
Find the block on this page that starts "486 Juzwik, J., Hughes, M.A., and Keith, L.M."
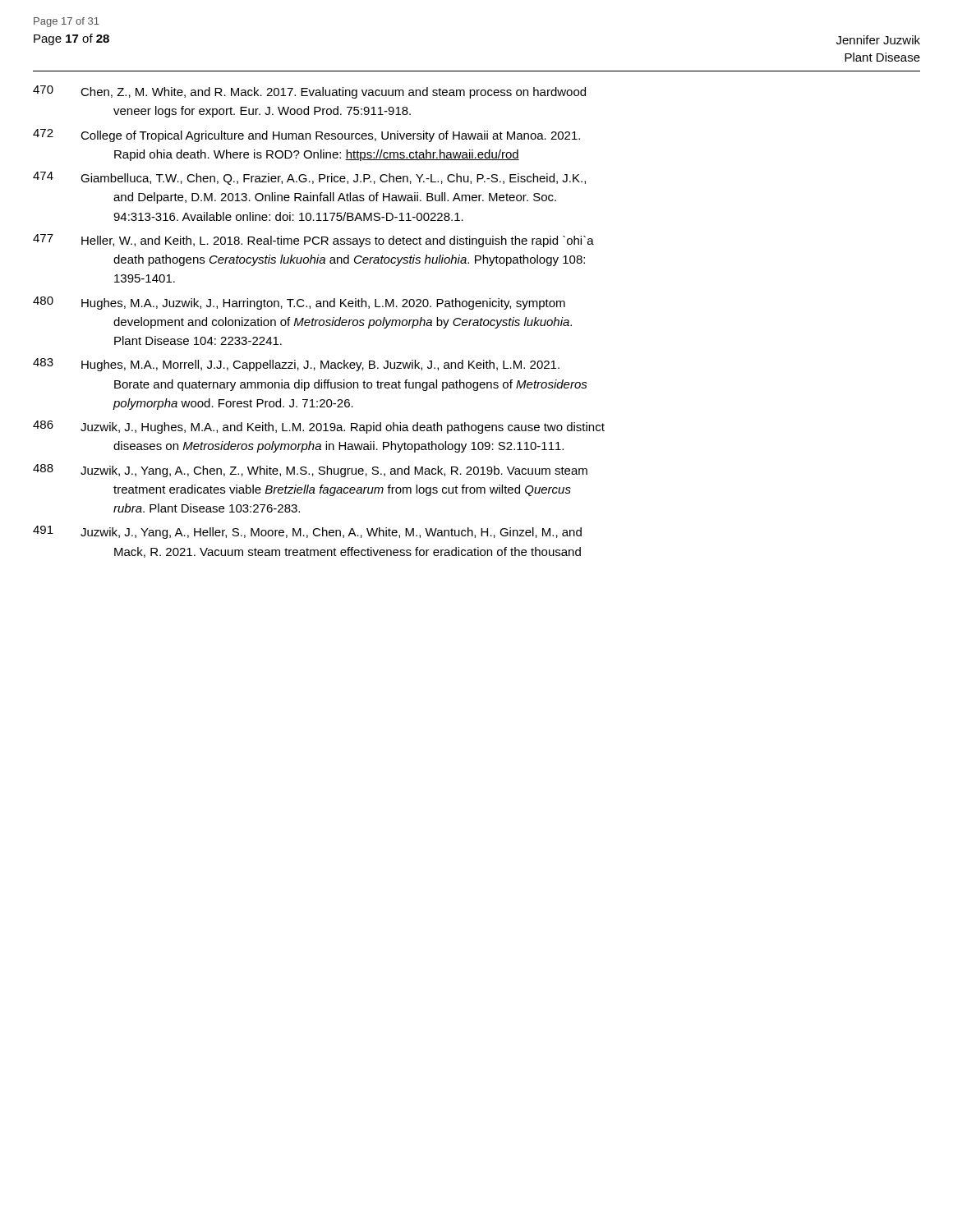476,427
